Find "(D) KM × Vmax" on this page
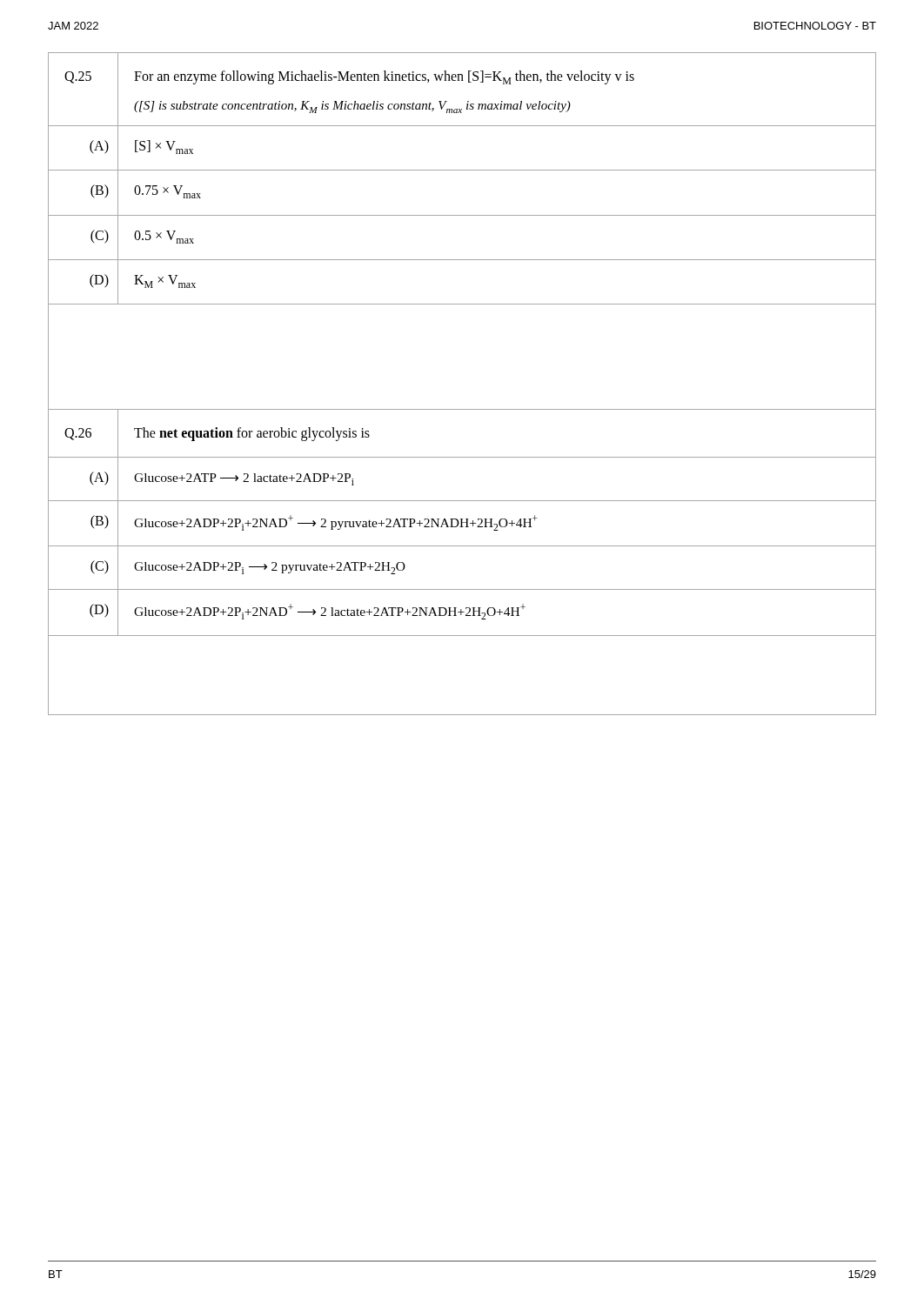The image size is (924, 1305). (462, 282)
